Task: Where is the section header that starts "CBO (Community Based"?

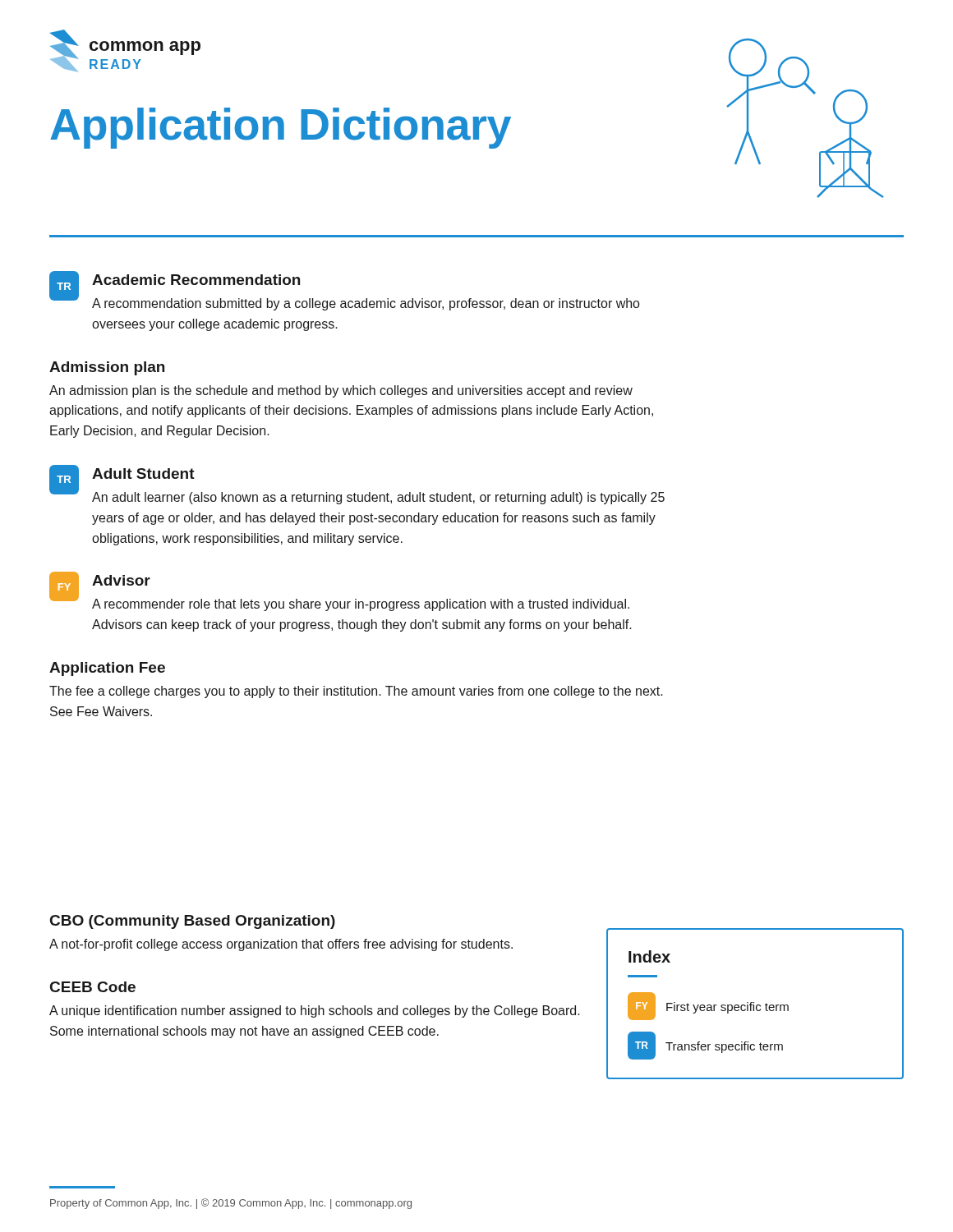Action: (x=329, y=933)
